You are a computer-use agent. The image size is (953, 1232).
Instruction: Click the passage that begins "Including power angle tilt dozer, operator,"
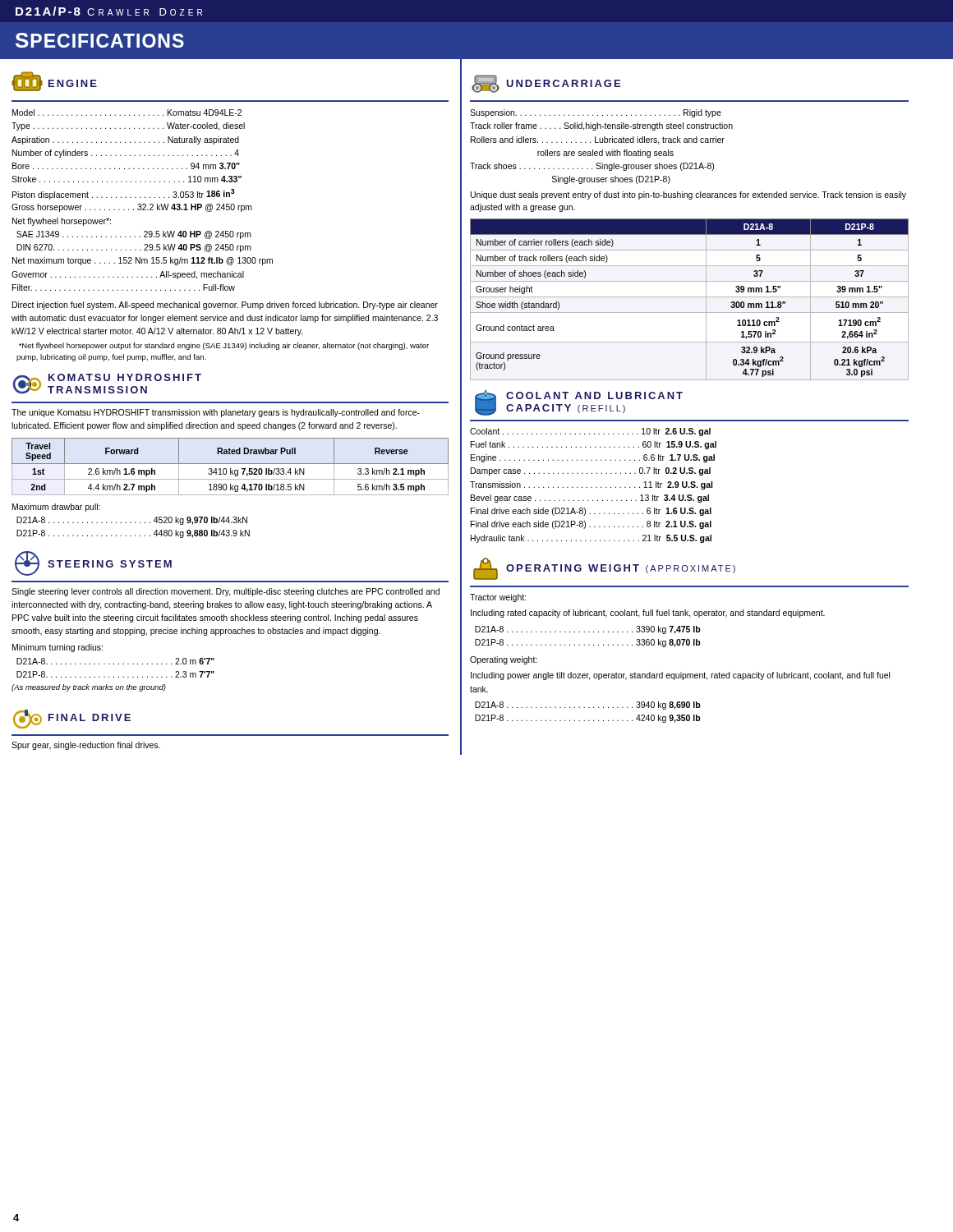[680, 682]
